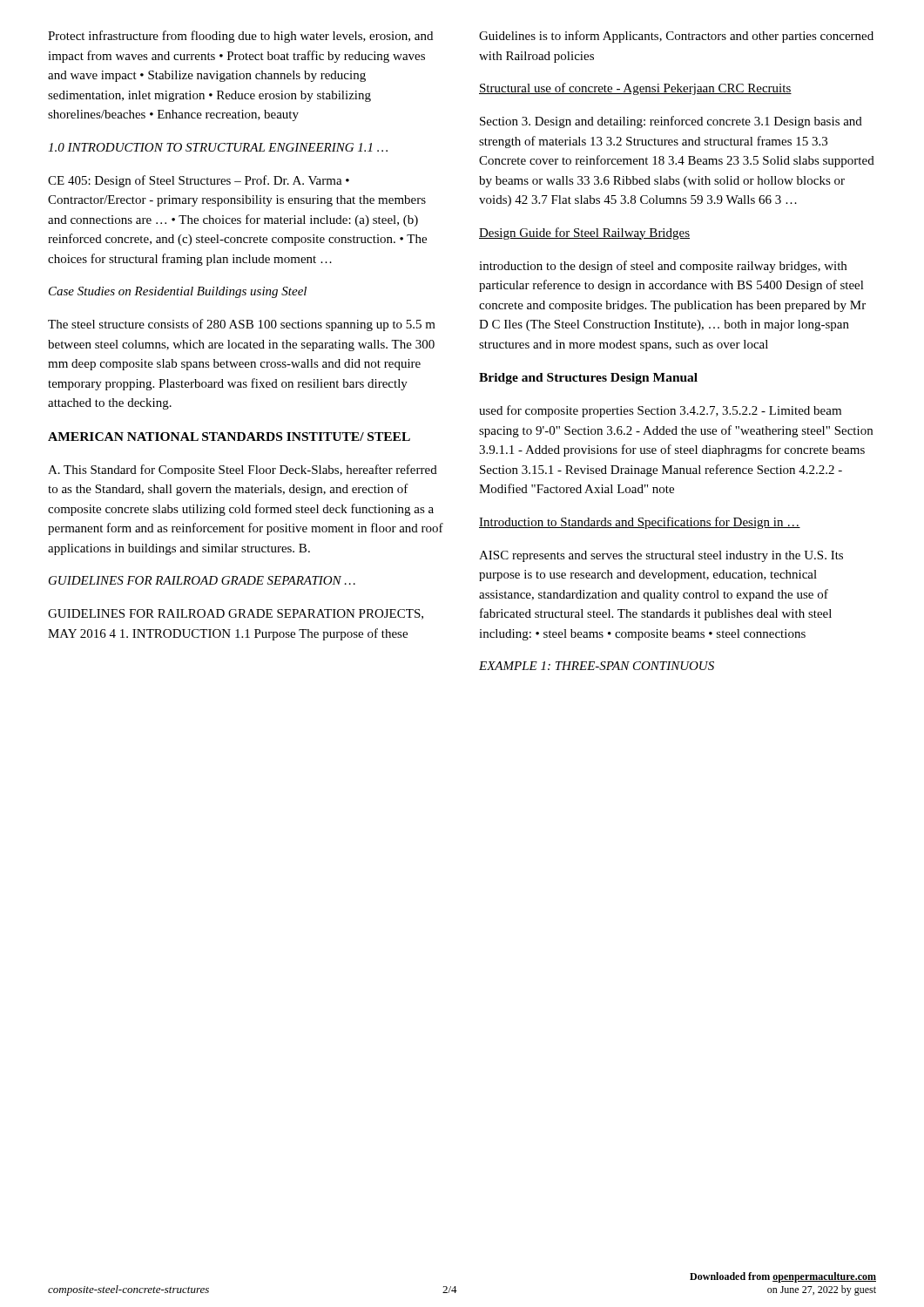Select the text block that says "Guidelines is to inform Applicants,"
This screenshot has width=924, height=1307.
point(677,46)
